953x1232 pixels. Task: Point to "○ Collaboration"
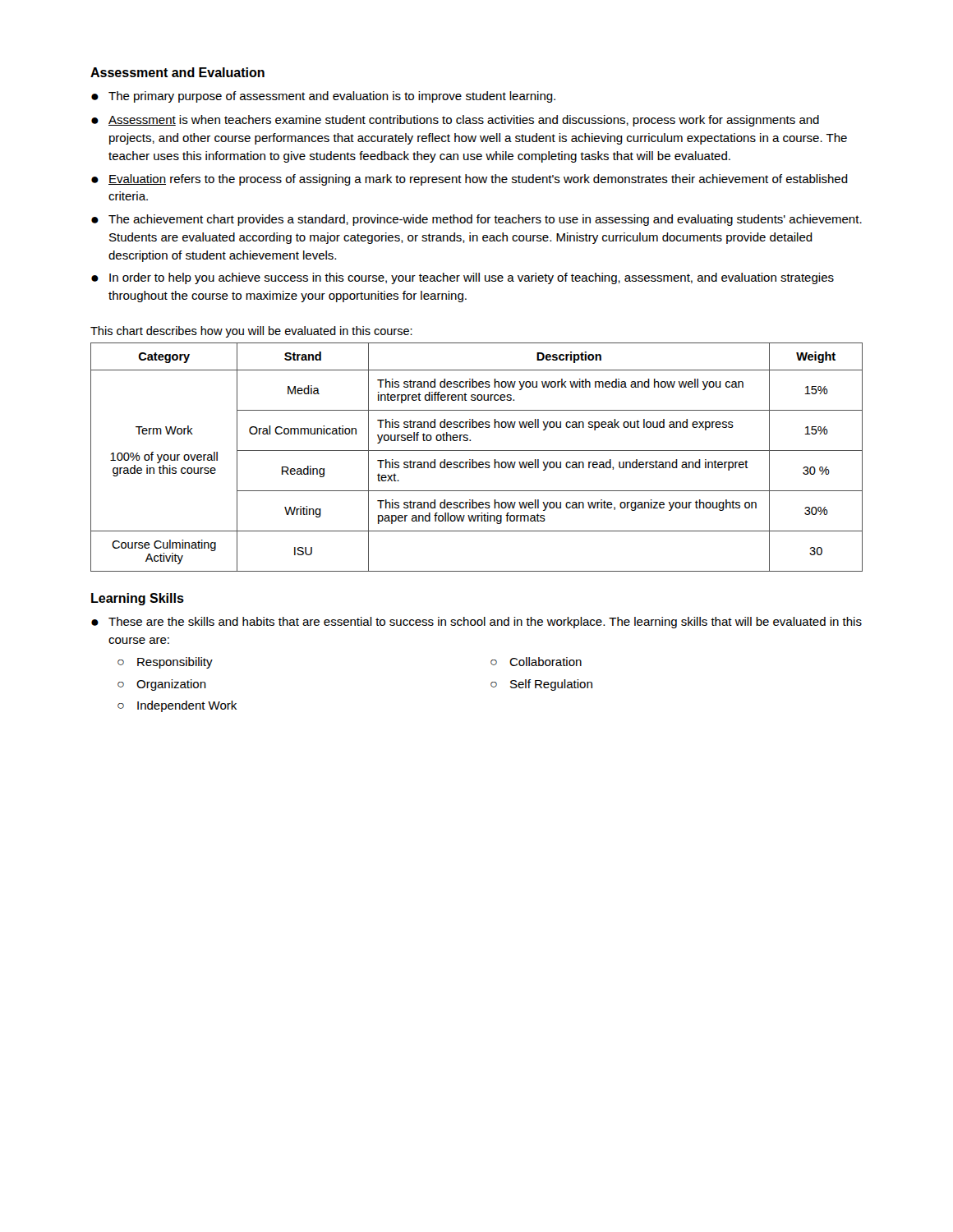point(536,663)
